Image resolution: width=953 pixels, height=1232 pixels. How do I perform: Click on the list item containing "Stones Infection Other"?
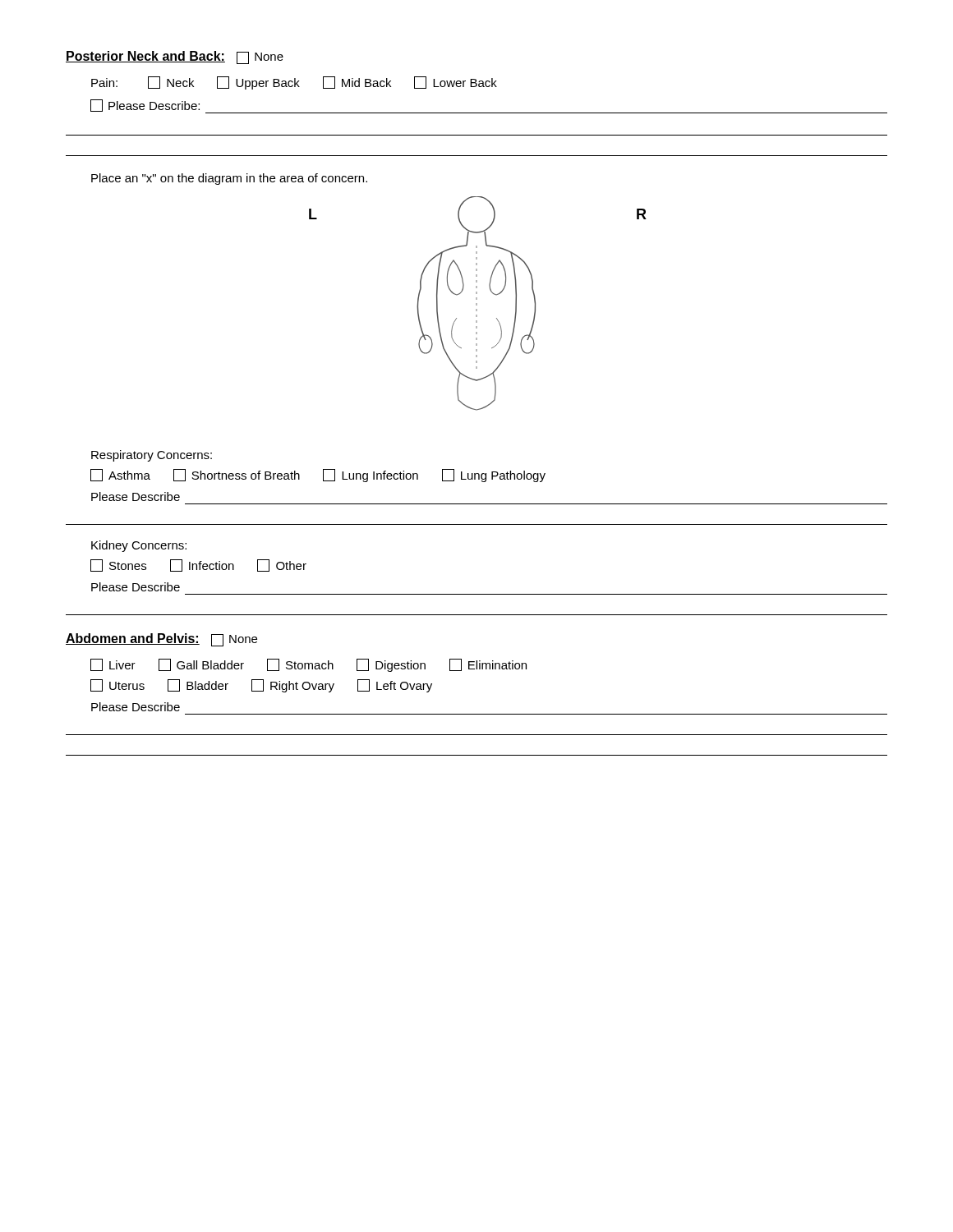pyautogui.click(x=198, y=565)
